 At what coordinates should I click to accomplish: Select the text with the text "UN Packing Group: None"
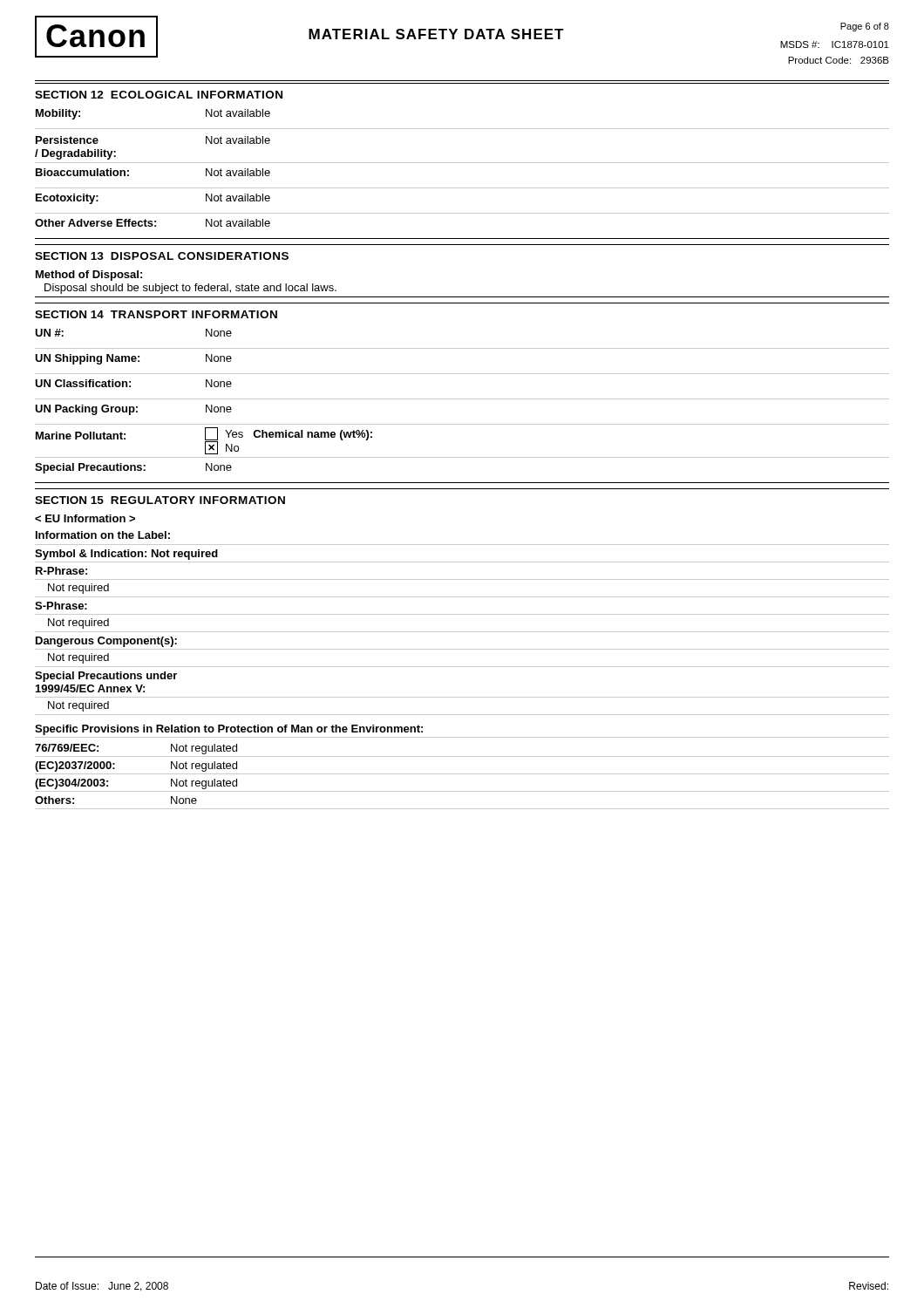462,408
